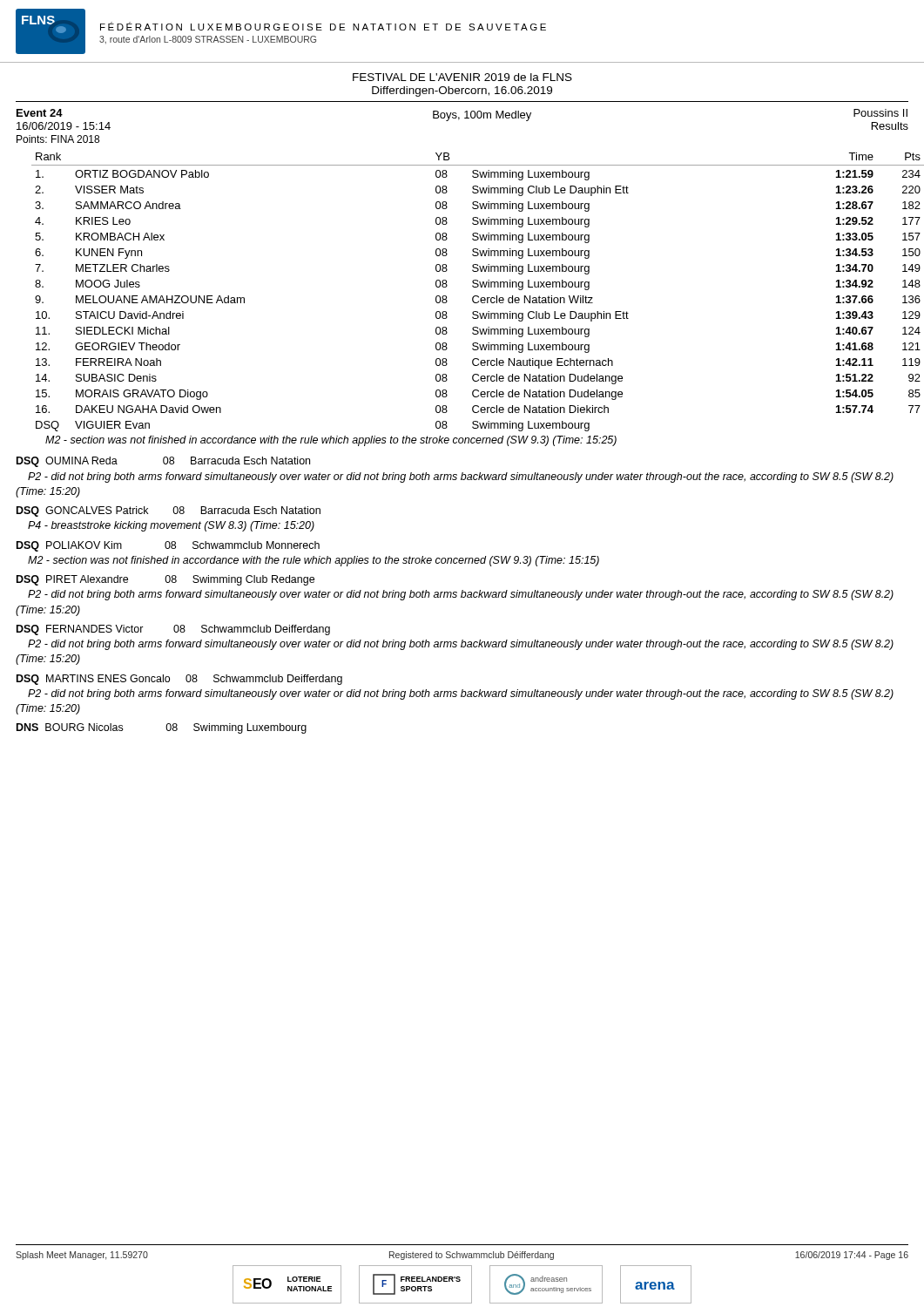Select the text block that reads "DSQ POLIAKOV Kim 08 Schwammclub"
This screenshot has width=924, height=1307.
[308, 553]
